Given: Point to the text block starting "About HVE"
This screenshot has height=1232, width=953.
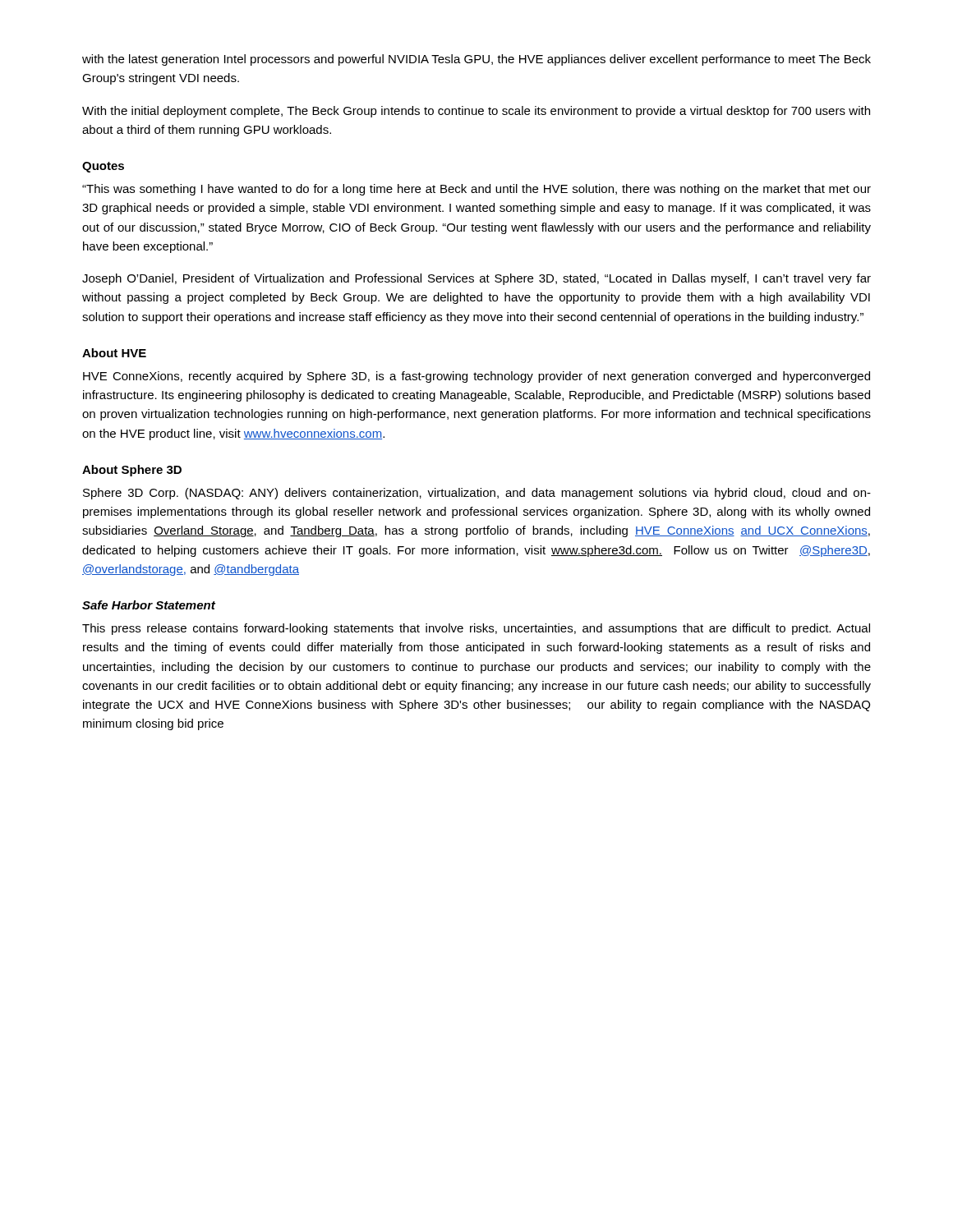Looking at the screenshot, I should (114, 353).
